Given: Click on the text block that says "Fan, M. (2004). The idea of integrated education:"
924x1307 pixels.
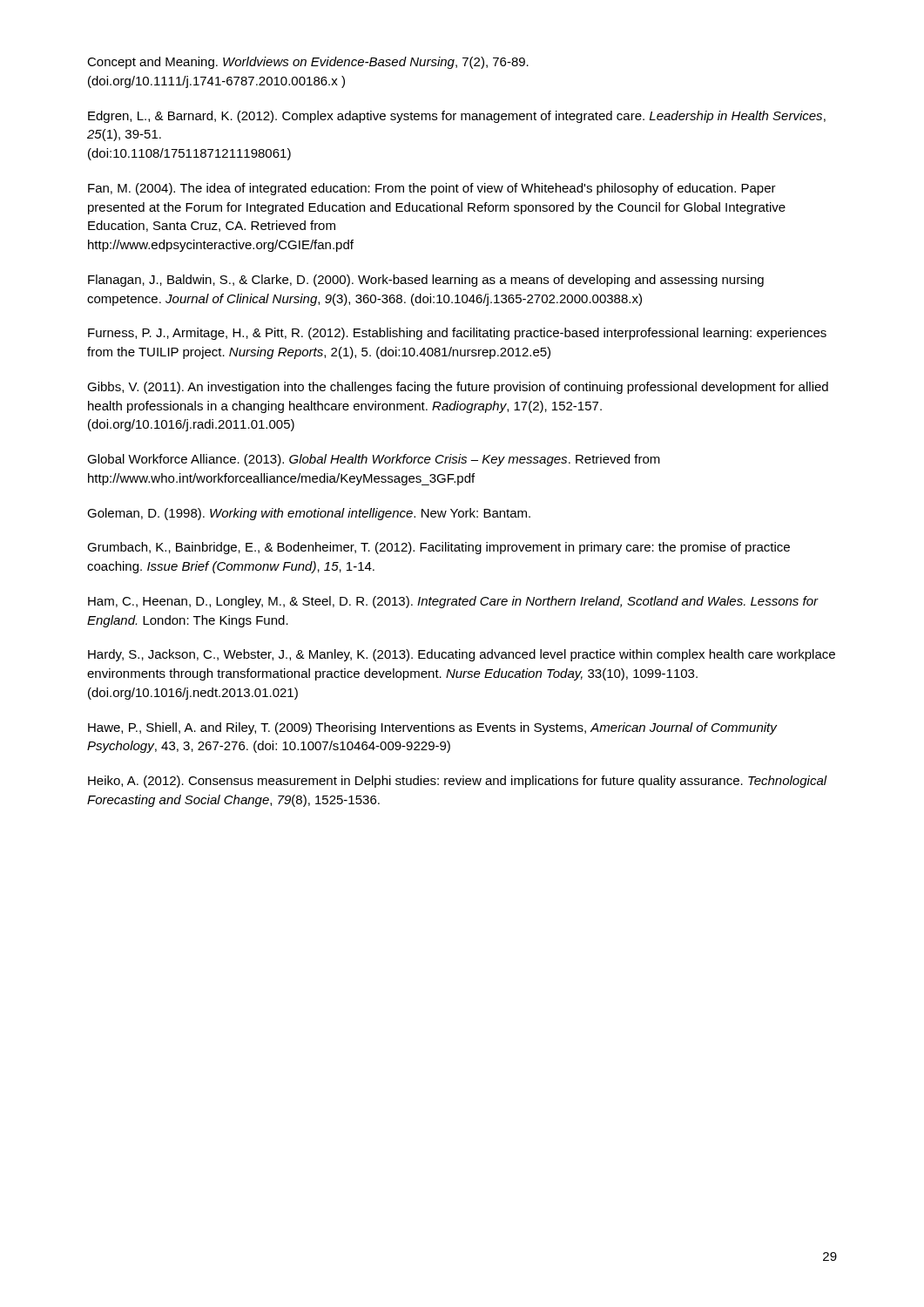Looking at the screenshot, I should (436, 216).
